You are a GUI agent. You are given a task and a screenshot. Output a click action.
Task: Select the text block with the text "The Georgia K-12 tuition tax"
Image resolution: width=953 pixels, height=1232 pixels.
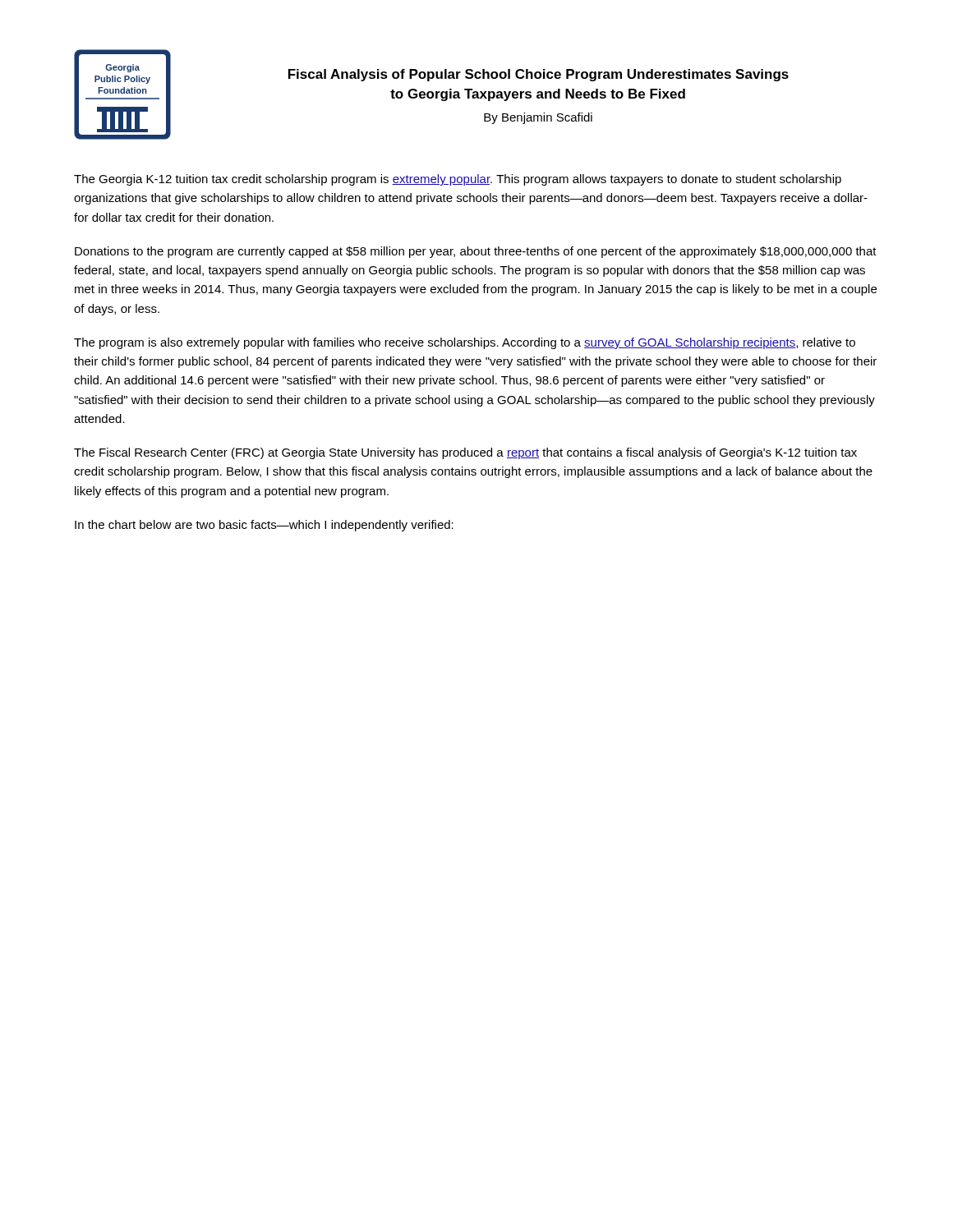471,198
